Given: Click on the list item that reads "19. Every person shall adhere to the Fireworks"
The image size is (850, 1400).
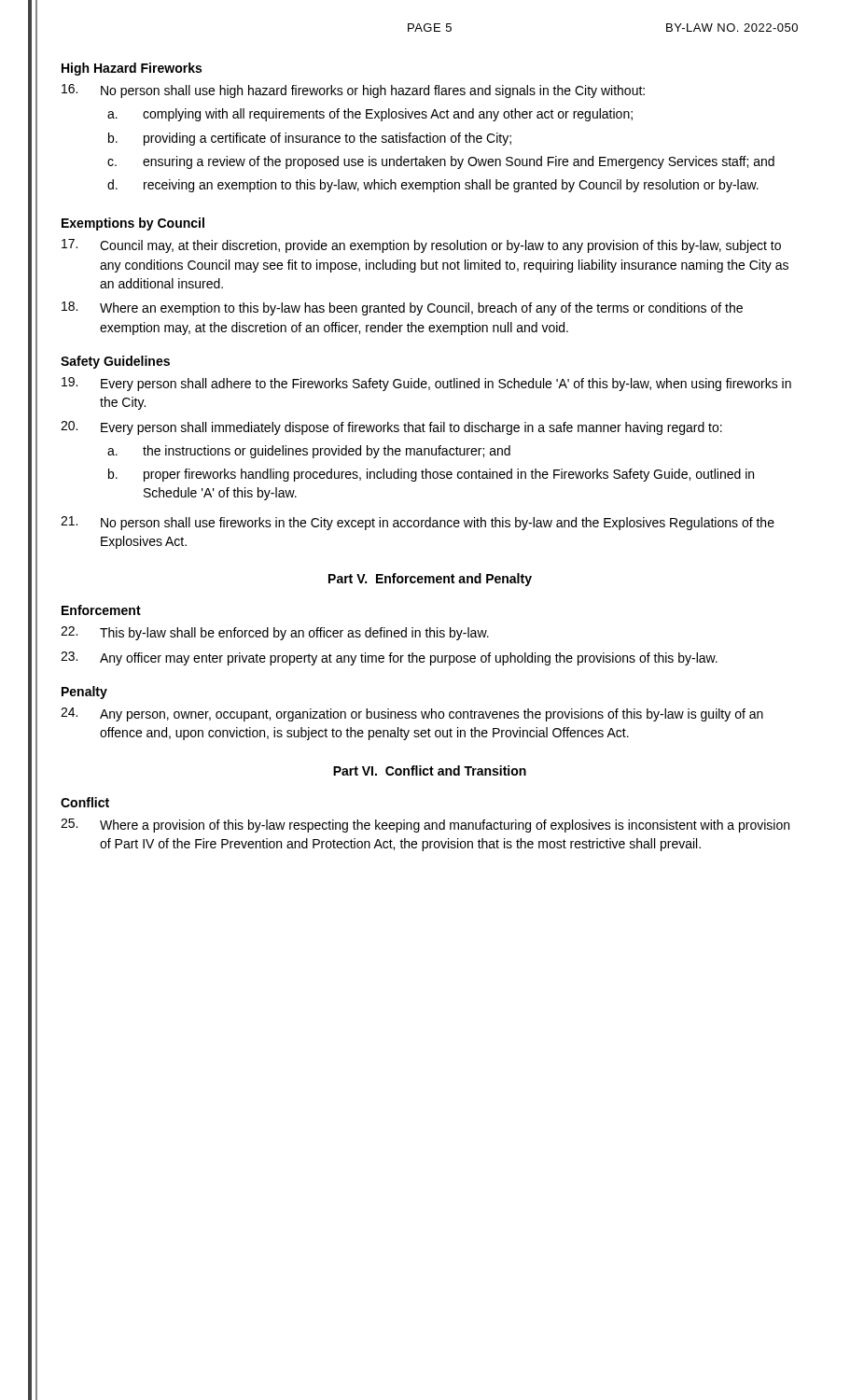Looking at the screenshot, I should click(430, 393).
